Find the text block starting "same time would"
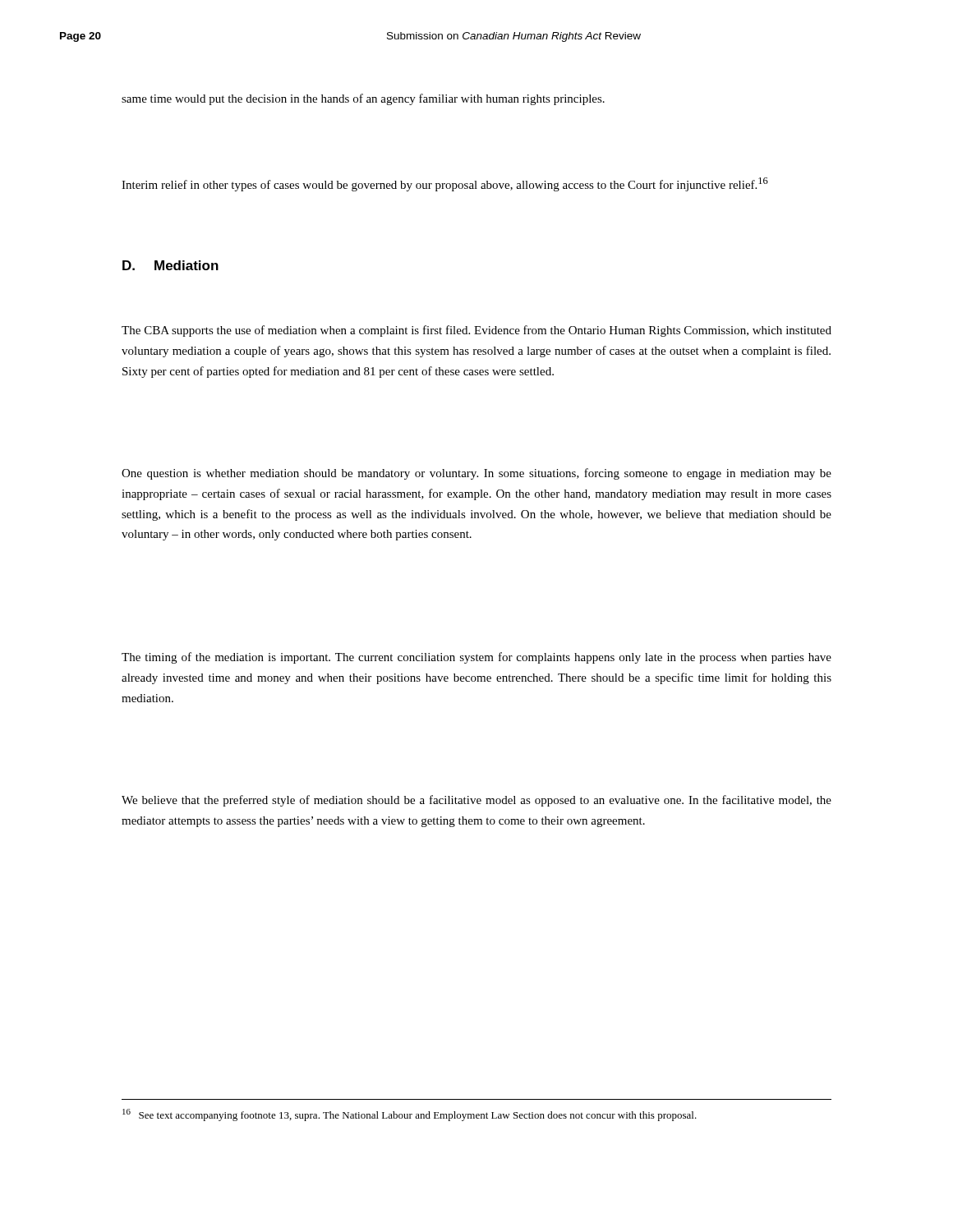 [363, 99]
